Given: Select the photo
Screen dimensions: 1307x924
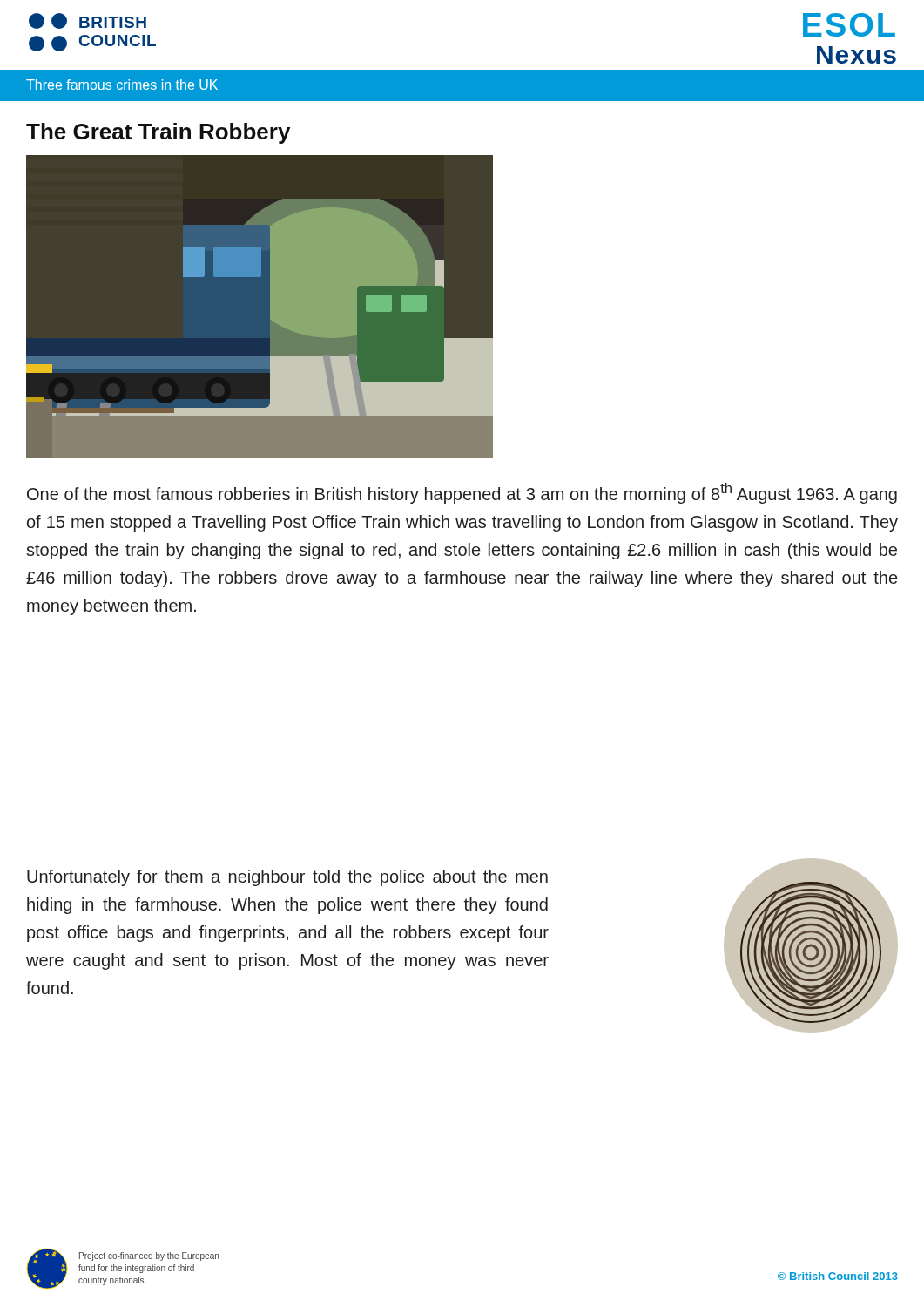Looking at the screenshot, I should 260,307.
